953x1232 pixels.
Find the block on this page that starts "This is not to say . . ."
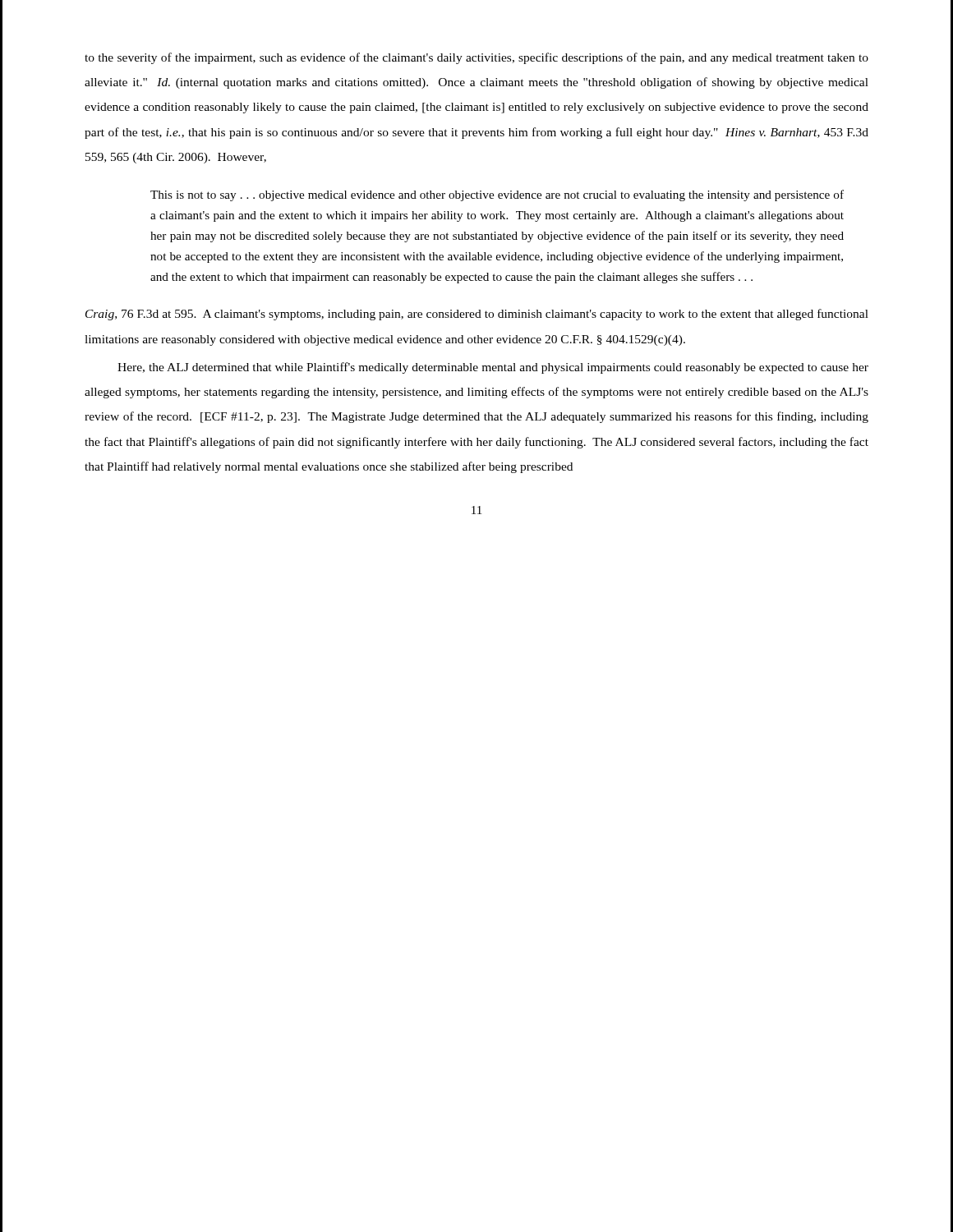coord(497,236)
